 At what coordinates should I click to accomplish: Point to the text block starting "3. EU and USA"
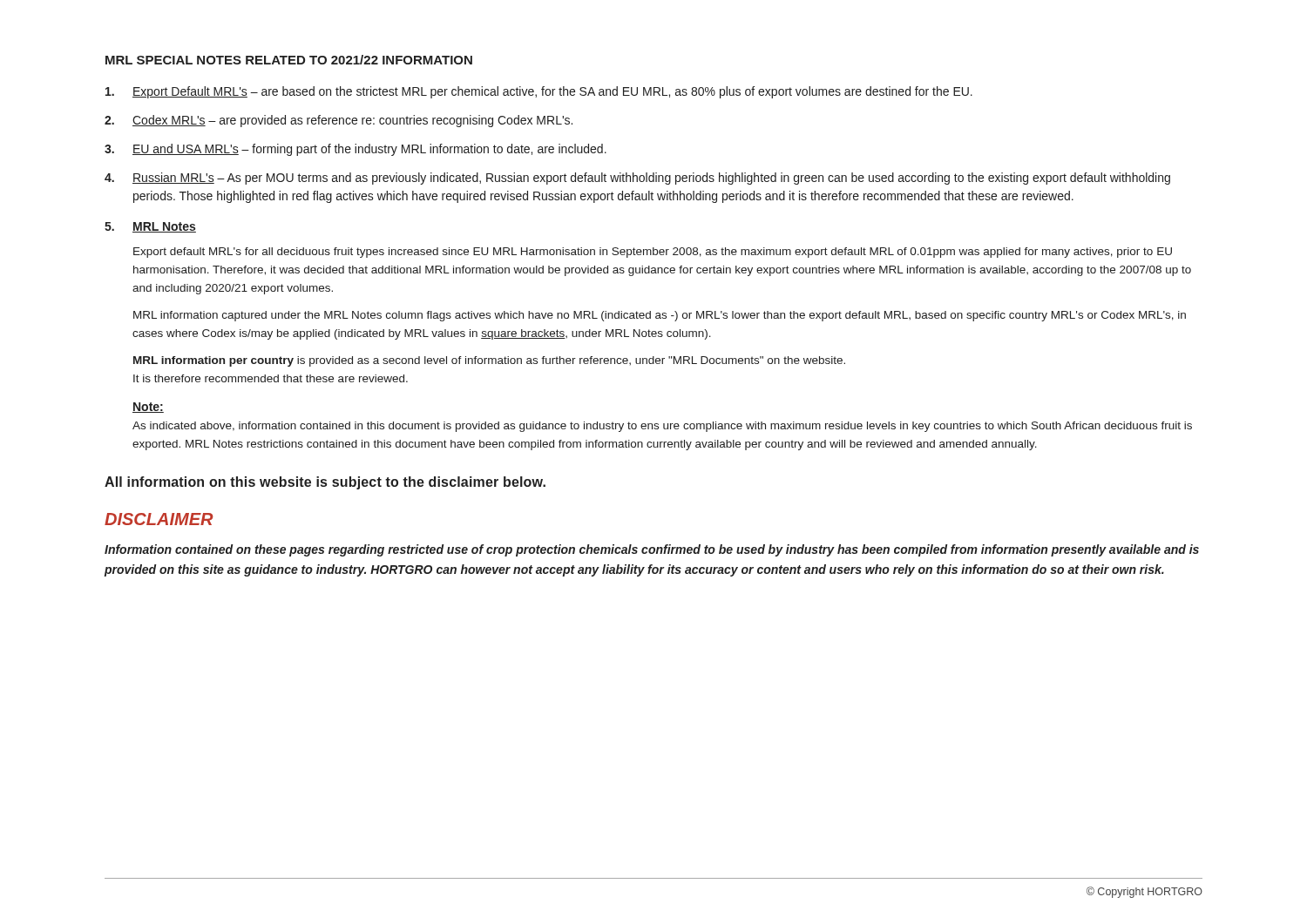tap(356, 149)
